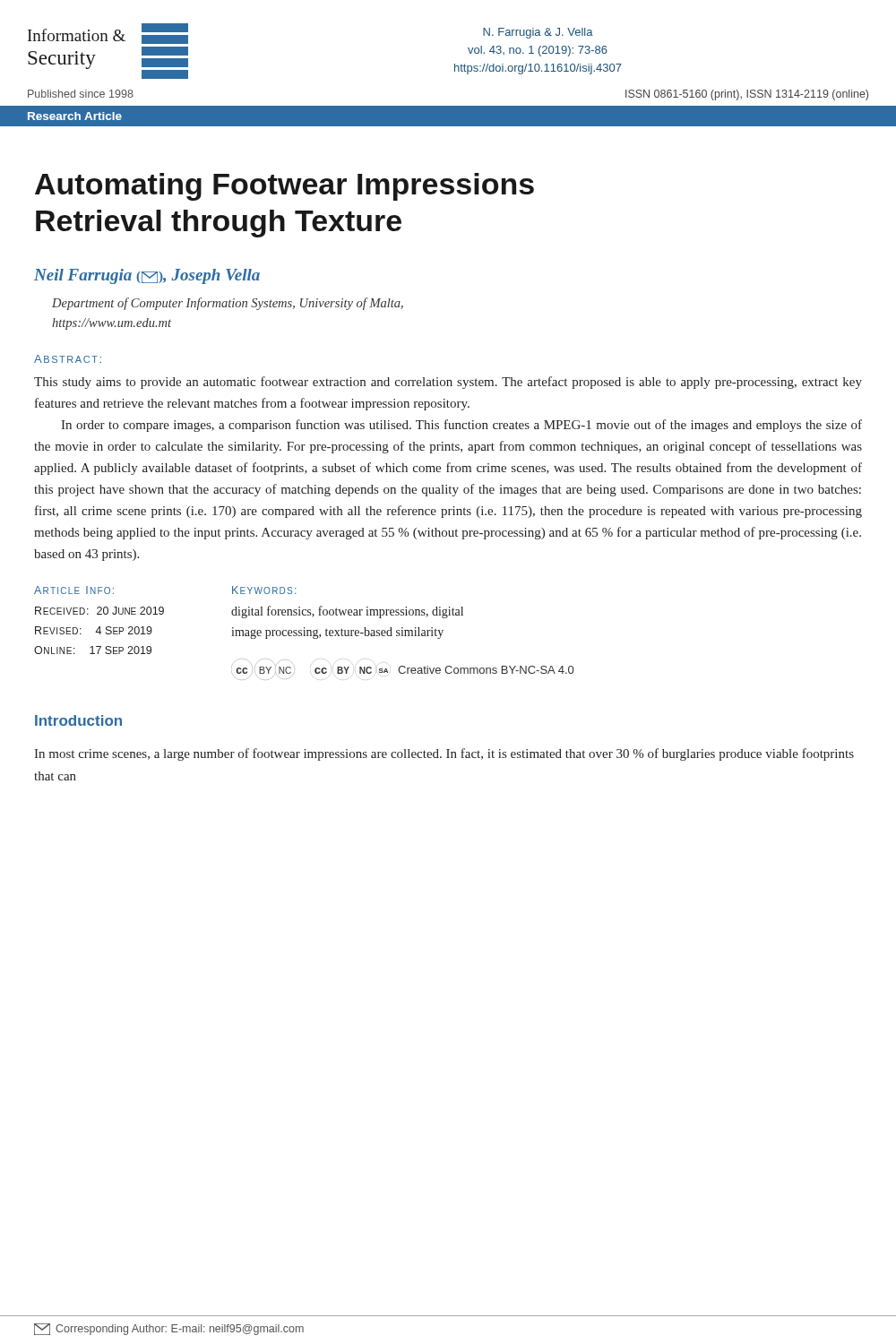Navigate to the element starting "ARTICLE INFO: RECEIVED: 20 JUNE"
Screen dimensions: 1344x896
(x=115, y=623)
